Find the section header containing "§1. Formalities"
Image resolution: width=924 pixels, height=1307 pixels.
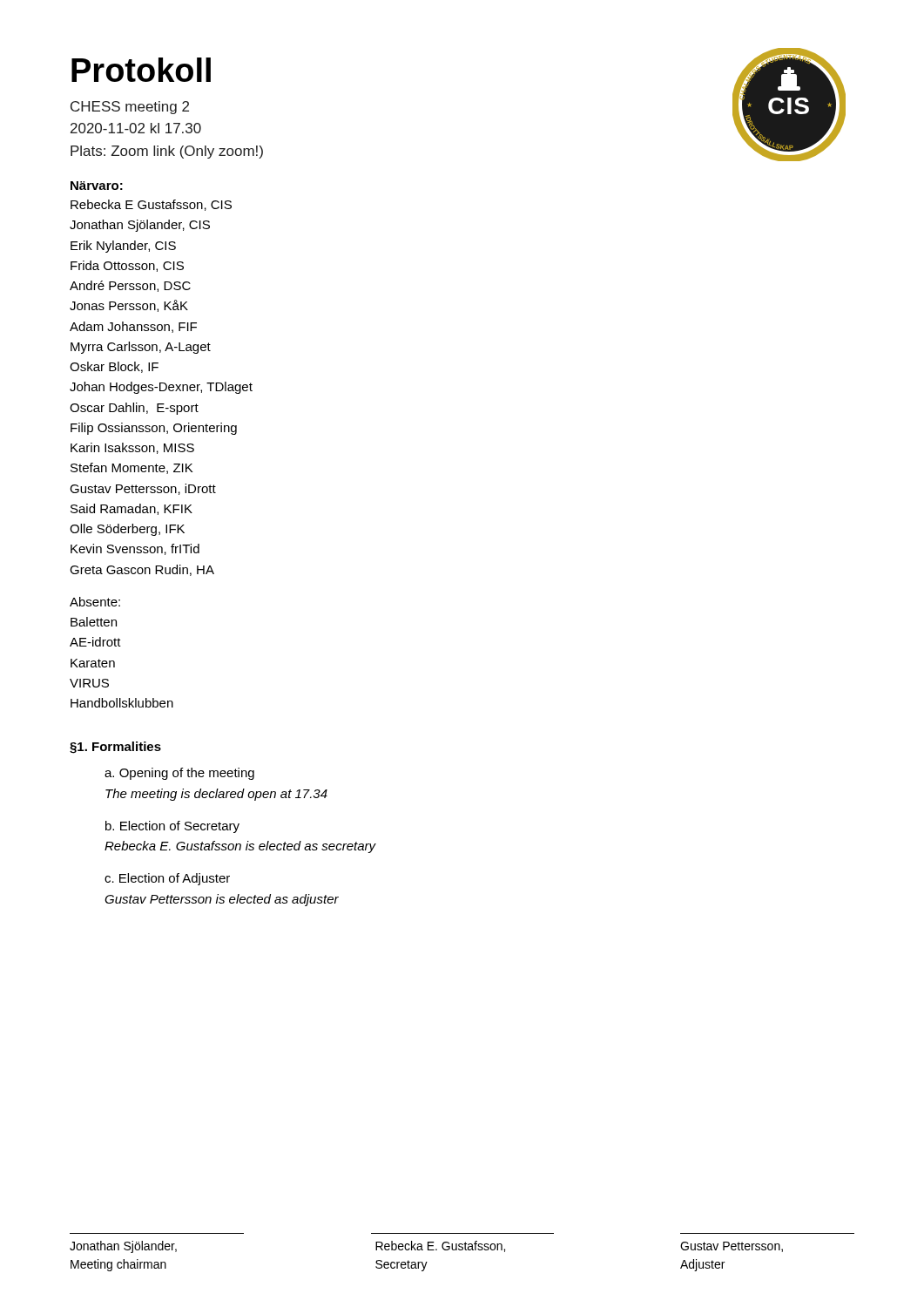(x=115, y=747)
